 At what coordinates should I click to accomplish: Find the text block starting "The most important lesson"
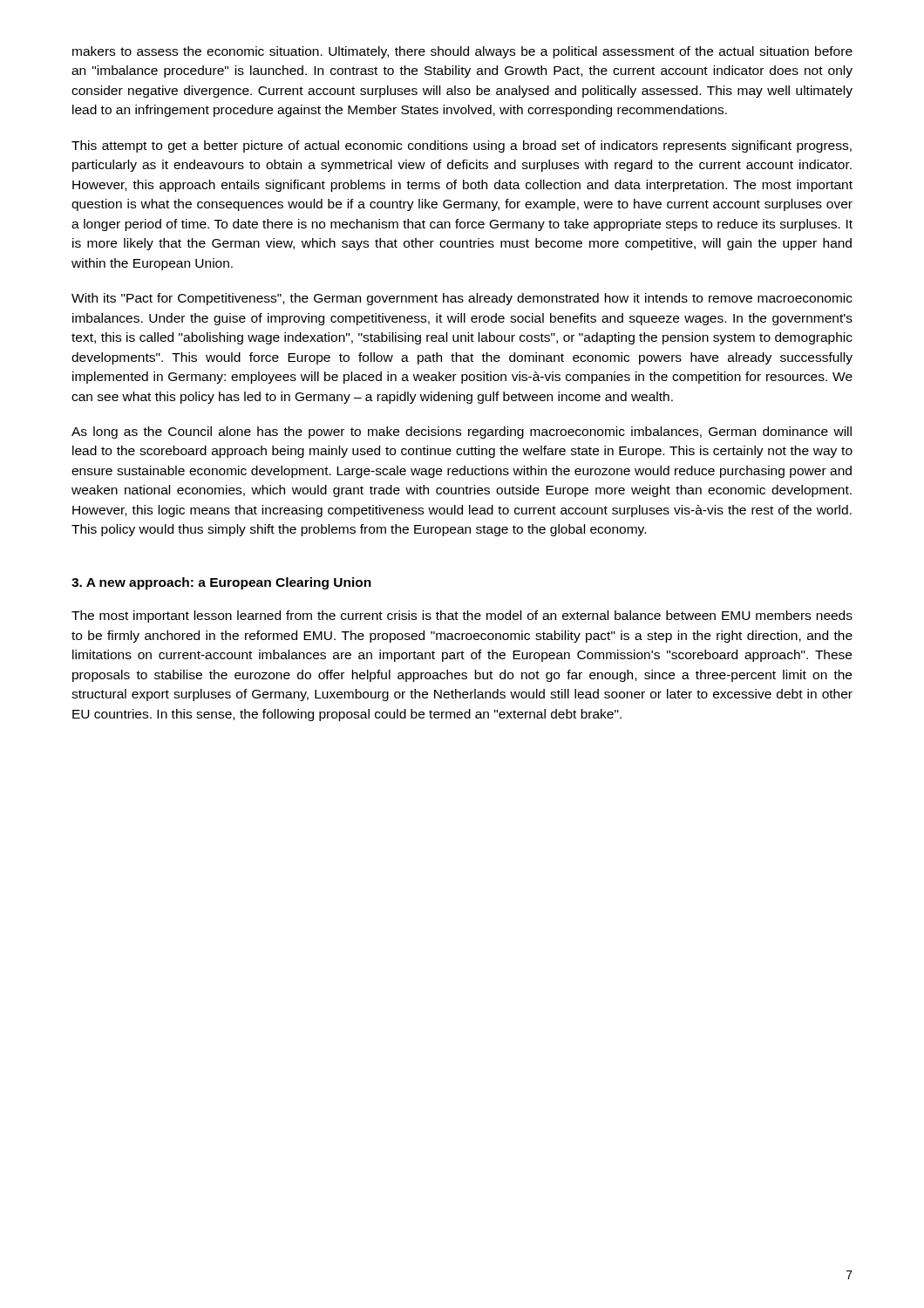tap(462, 664)
